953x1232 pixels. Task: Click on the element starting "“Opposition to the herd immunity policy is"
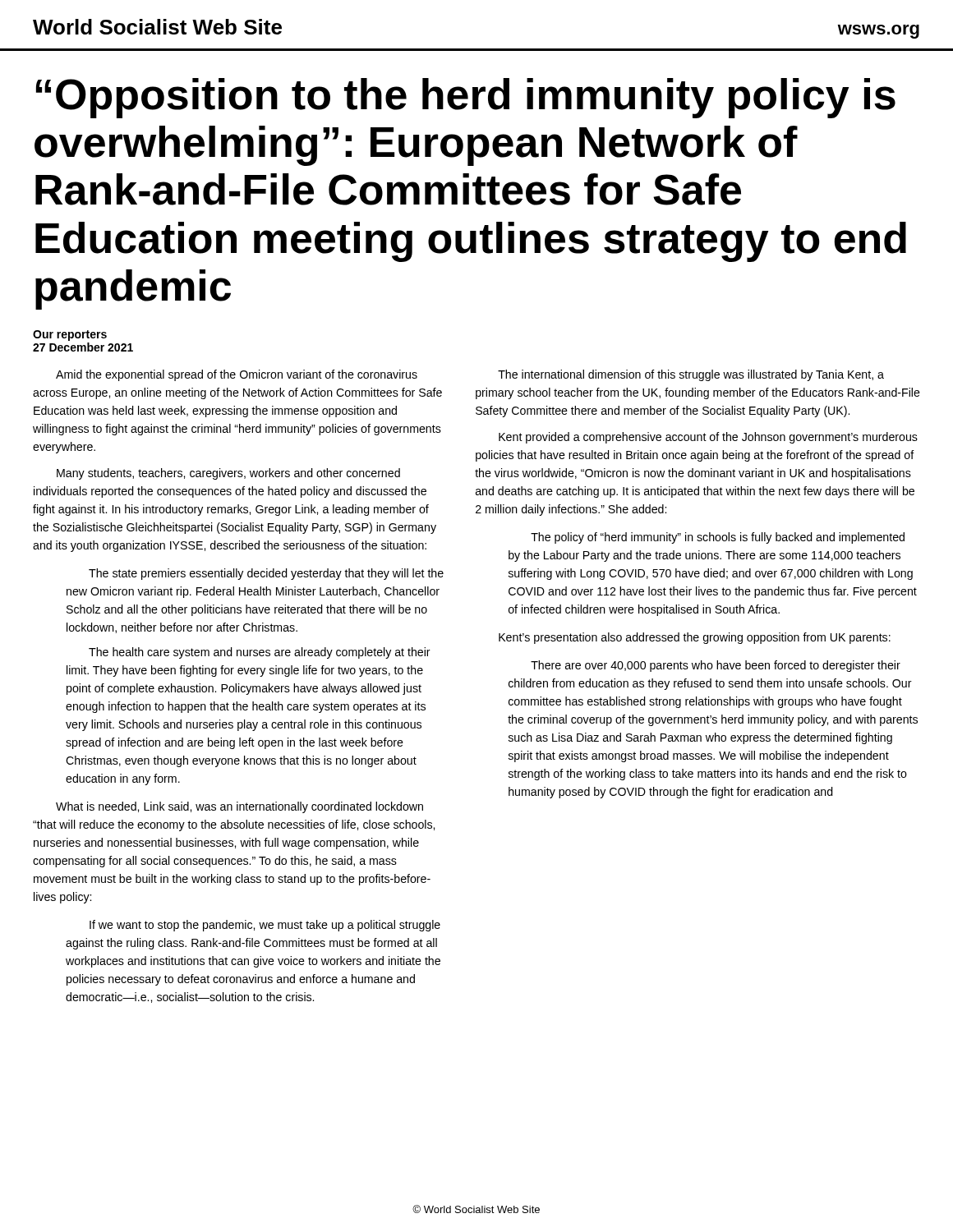pos(476,190)
